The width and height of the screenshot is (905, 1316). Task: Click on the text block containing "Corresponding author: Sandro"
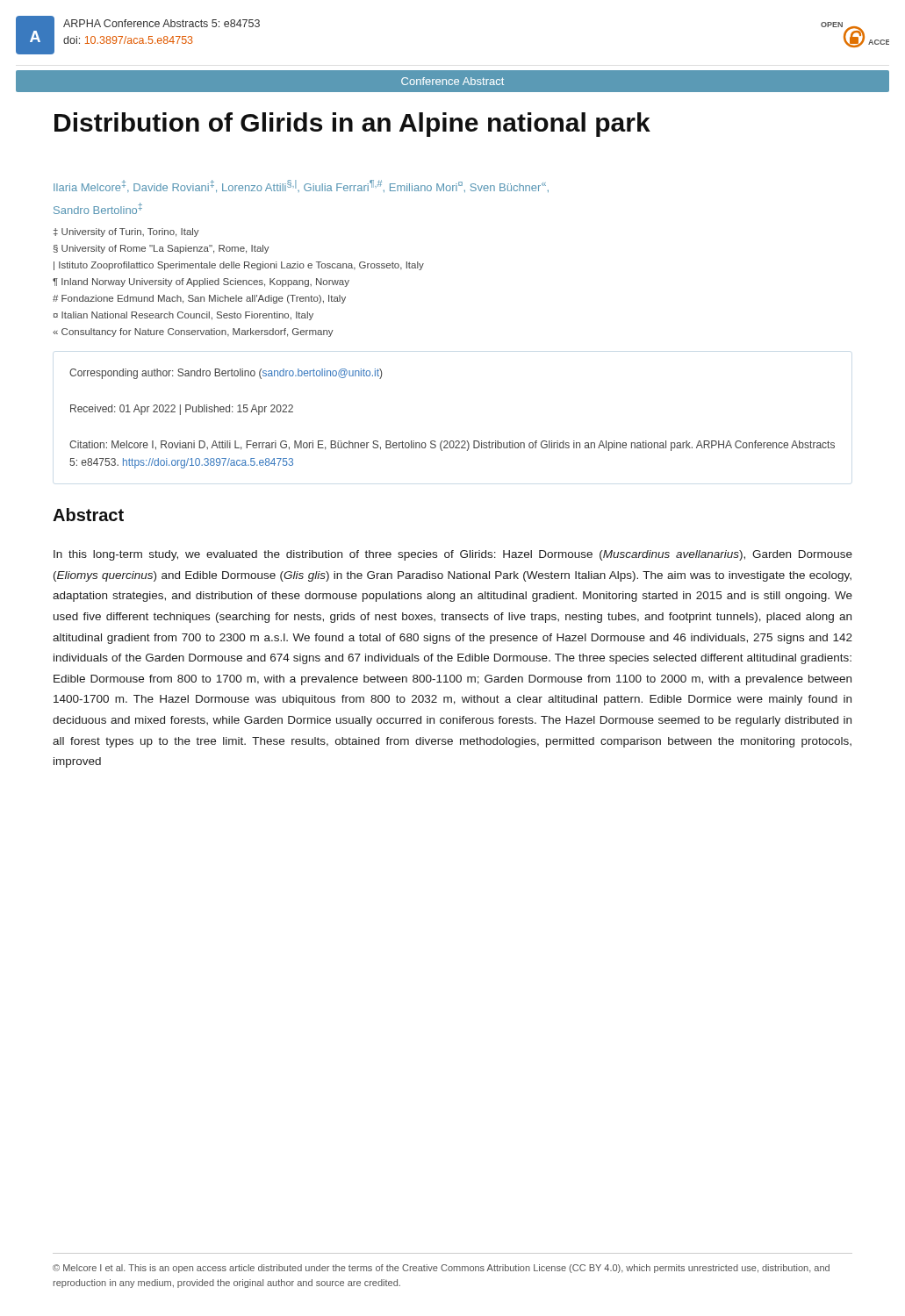click(x=226, y=374)
